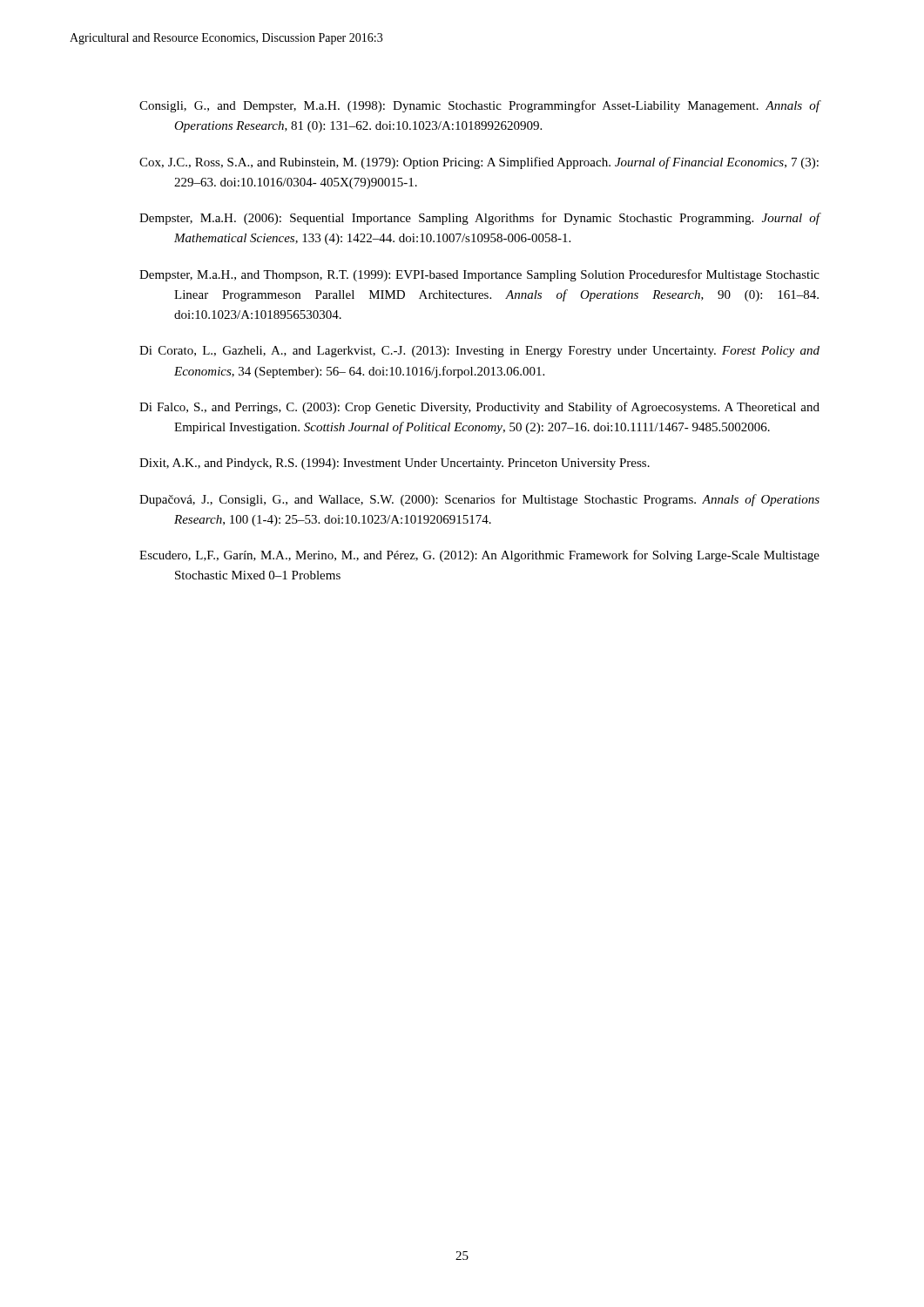Viewport: 924px width, 1307px height.
Task: Click the passage that begins "Dupačová, J., Consigli, G., and Wallace,"
Action: click(479, 509)
